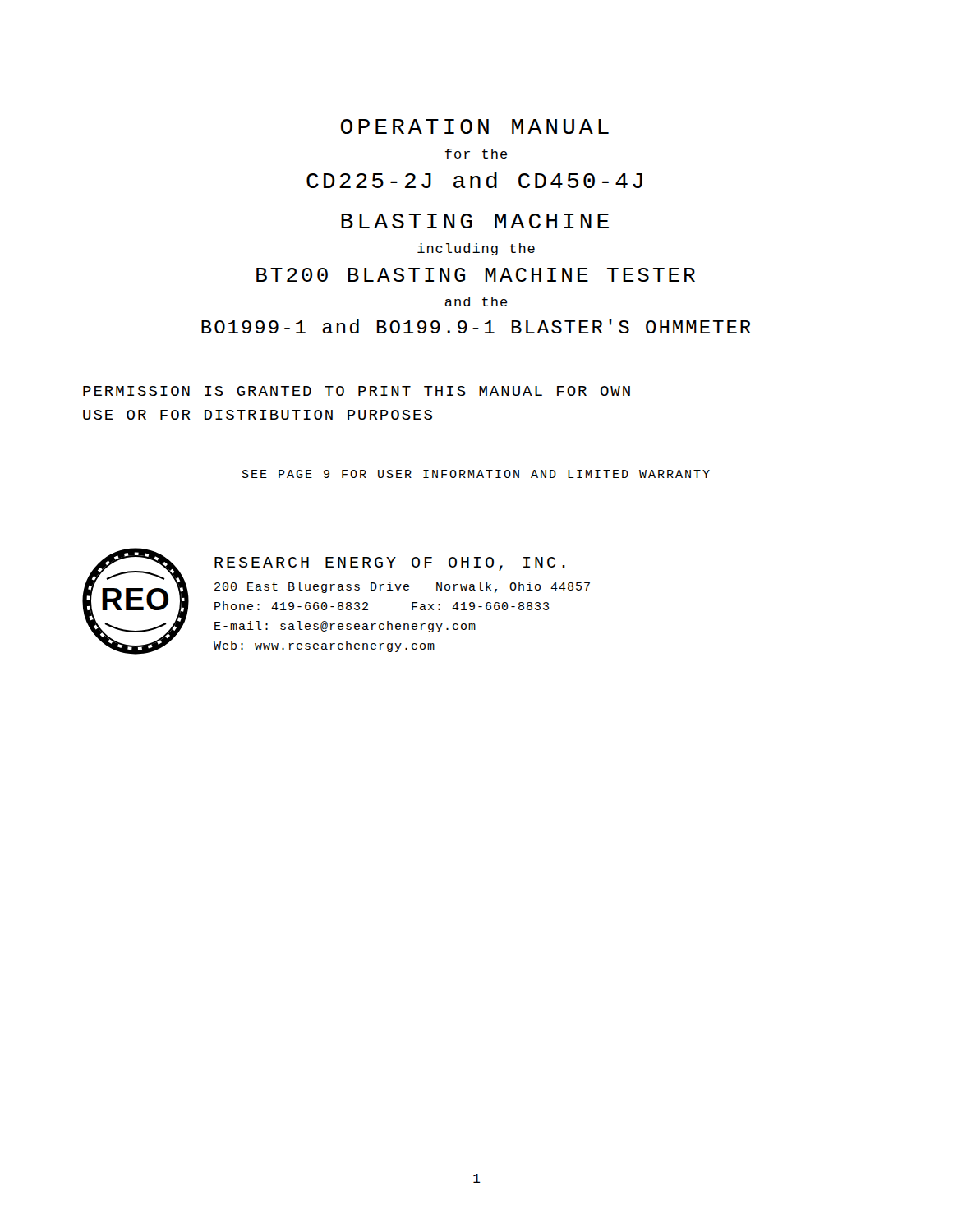
Task: Find the logo
Action: (136, 603)
